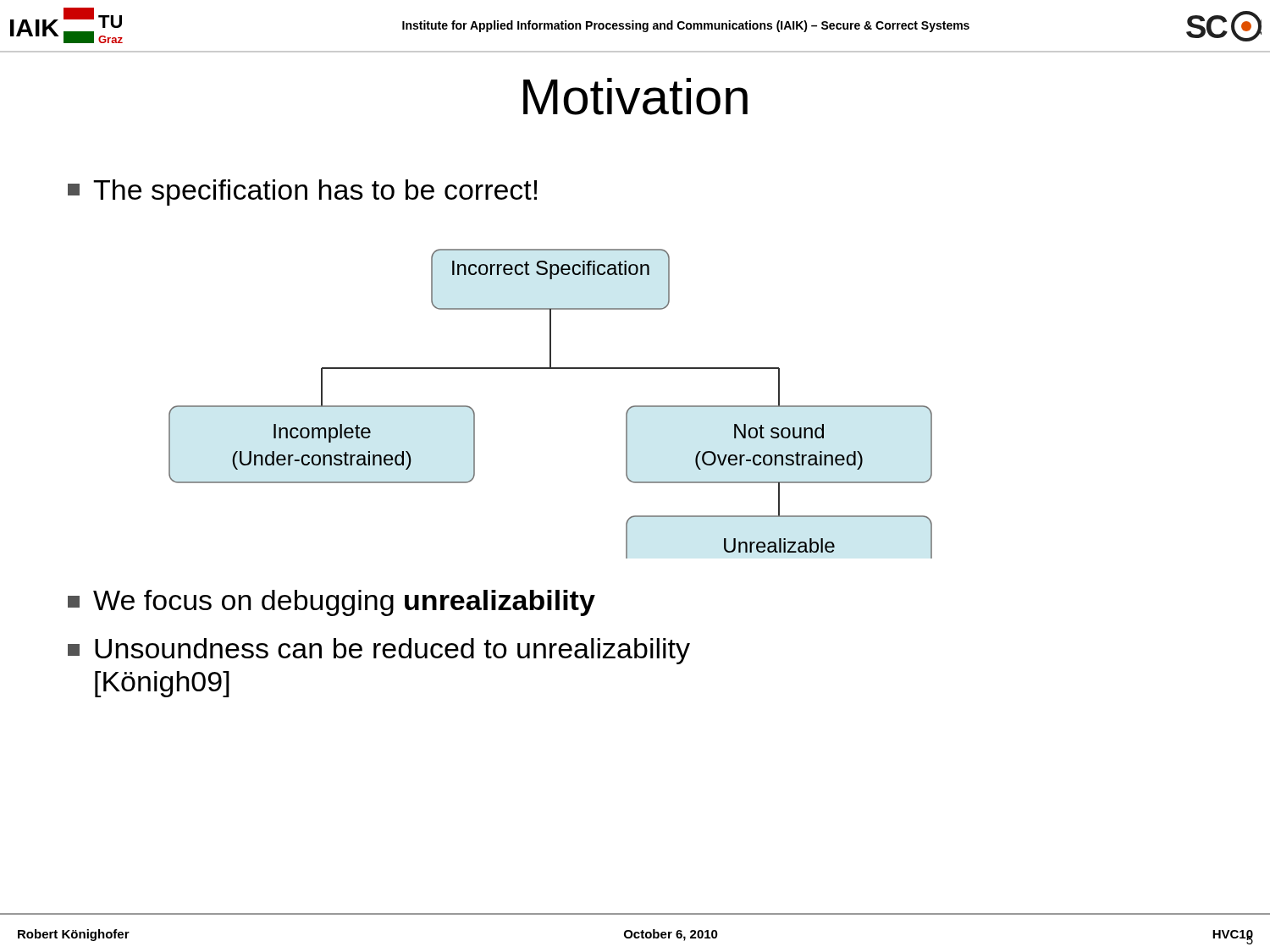The height and width of the screenshot is (952, 1270).
Task: Locate the list item that says "We focus on debugging"
Action: tap(379, 641)
